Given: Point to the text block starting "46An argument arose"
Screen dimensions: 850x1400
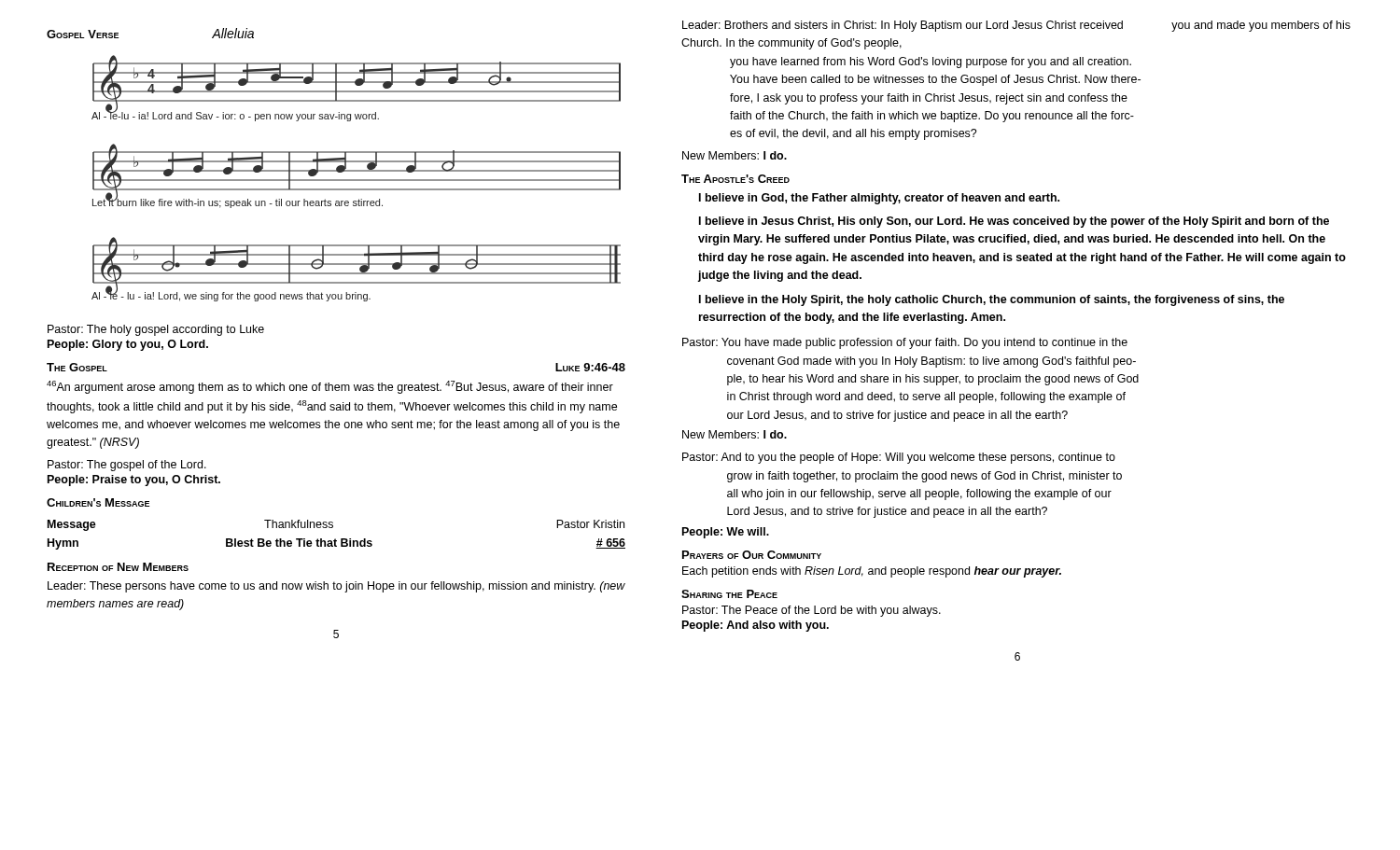Looking at the screenshot, I should pyautogui.click(x=333, y=414).
